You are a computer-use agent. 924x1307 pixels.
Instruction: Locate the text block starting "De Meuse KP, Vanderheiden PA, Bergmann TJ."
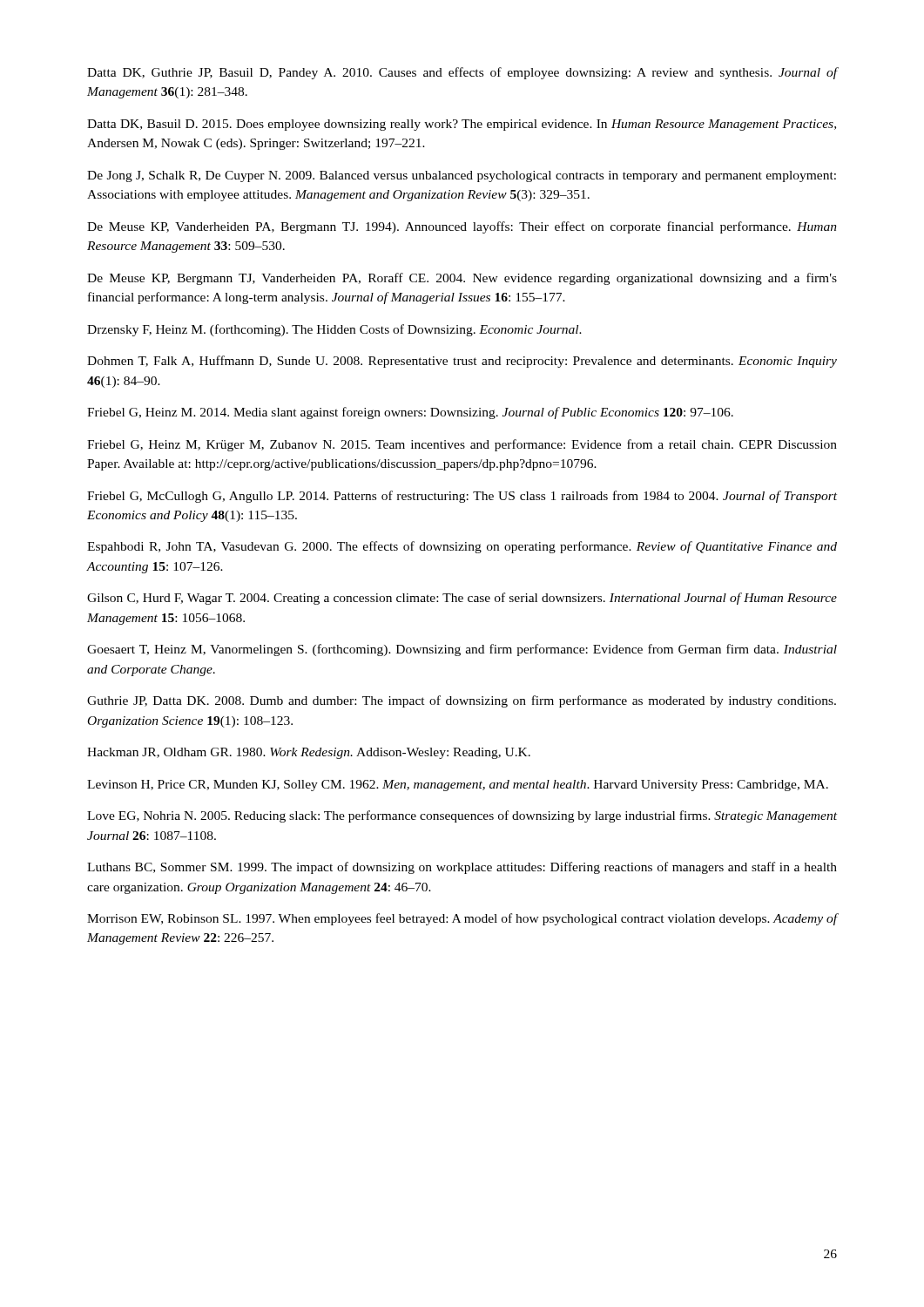point(462,236)
